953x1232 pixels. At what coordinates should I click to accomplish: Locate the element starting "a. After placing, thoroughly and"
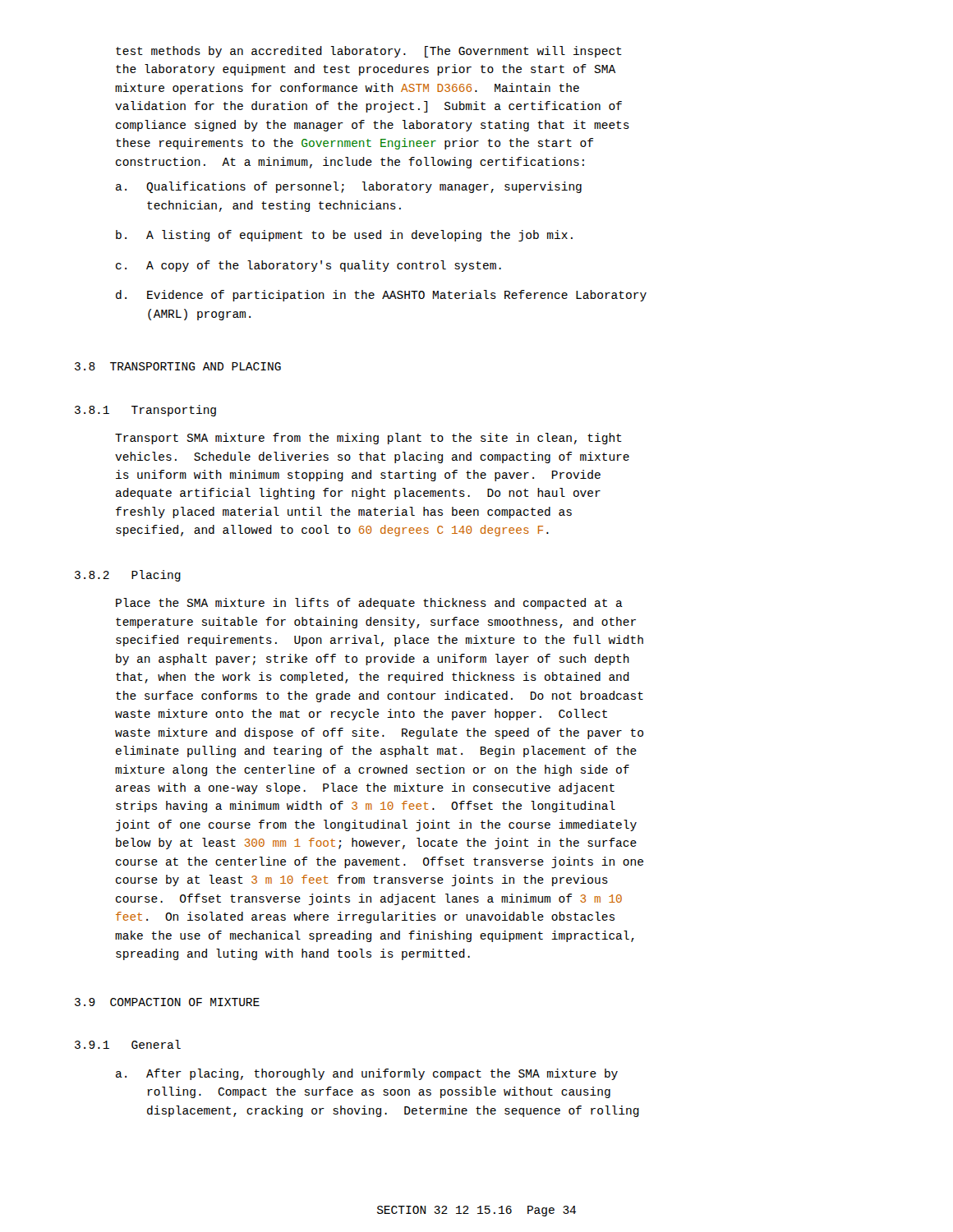click(497, 1093)
